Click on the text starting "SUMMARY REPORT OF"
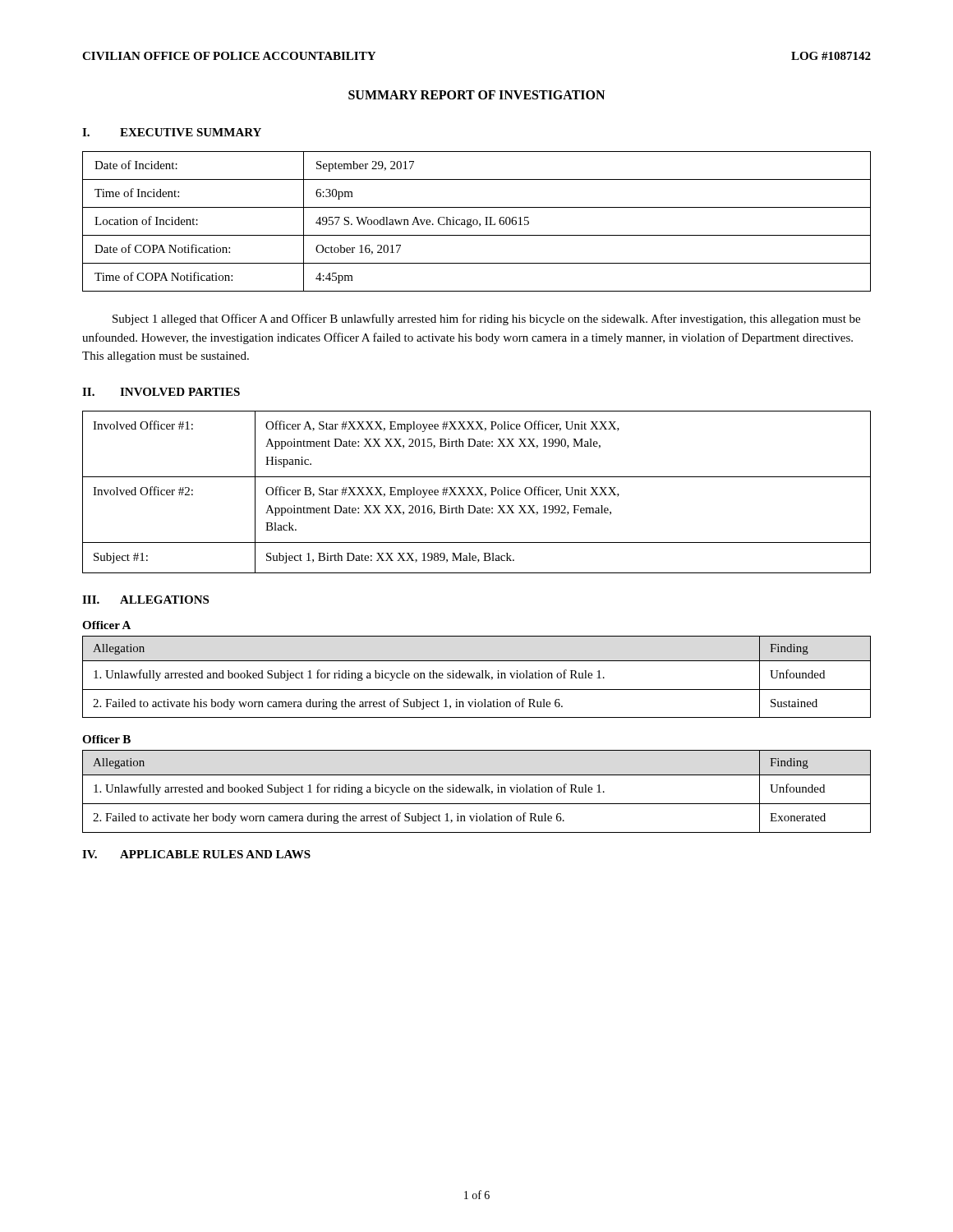This screenshot has height=1232, width=953. click(x=476, y=95)
